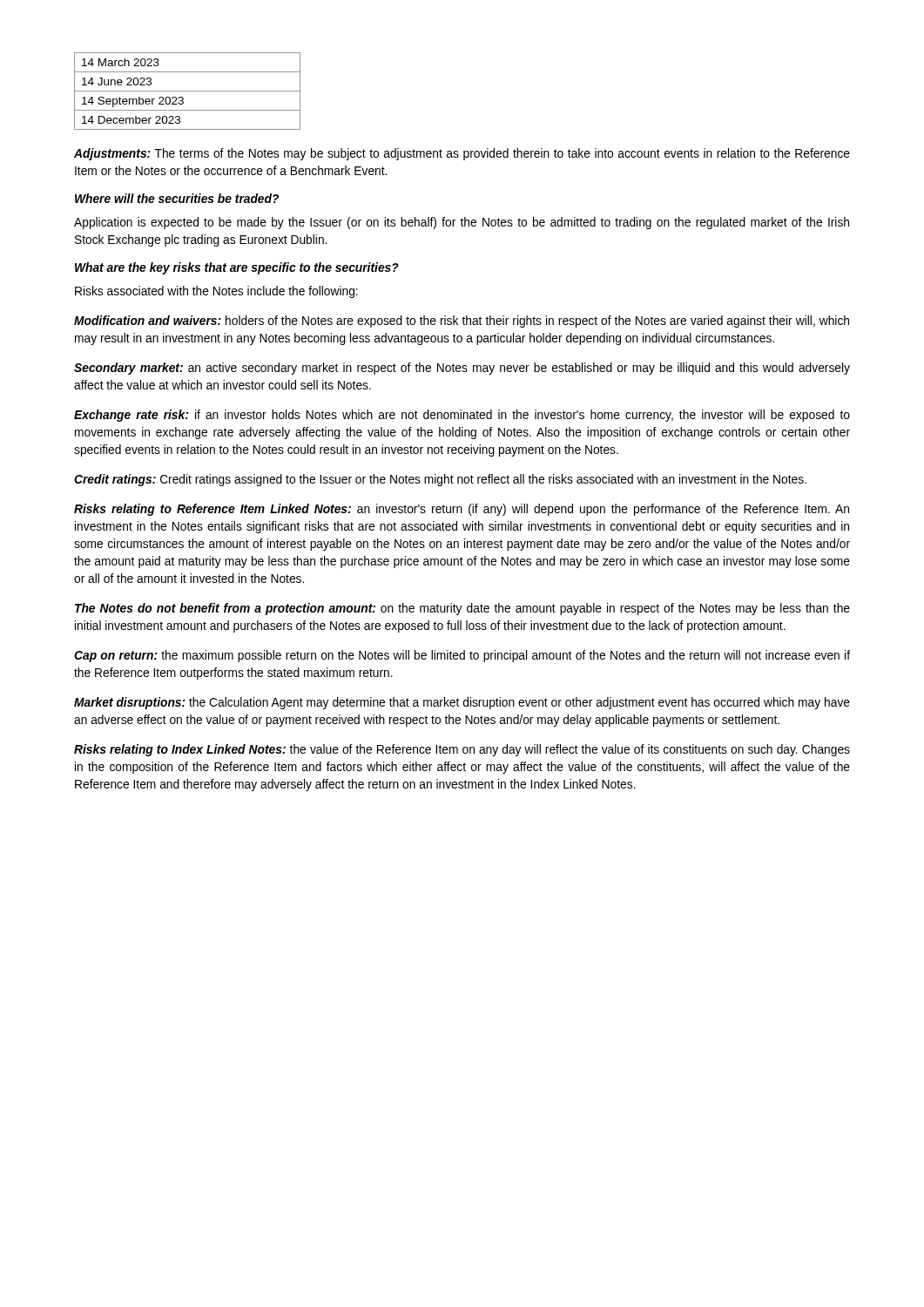Find the block on this page that starts "Secondary market: an active"
The width and height of the screenshot is (924, 1307).
pyautogui.click(x=462, y=377)
